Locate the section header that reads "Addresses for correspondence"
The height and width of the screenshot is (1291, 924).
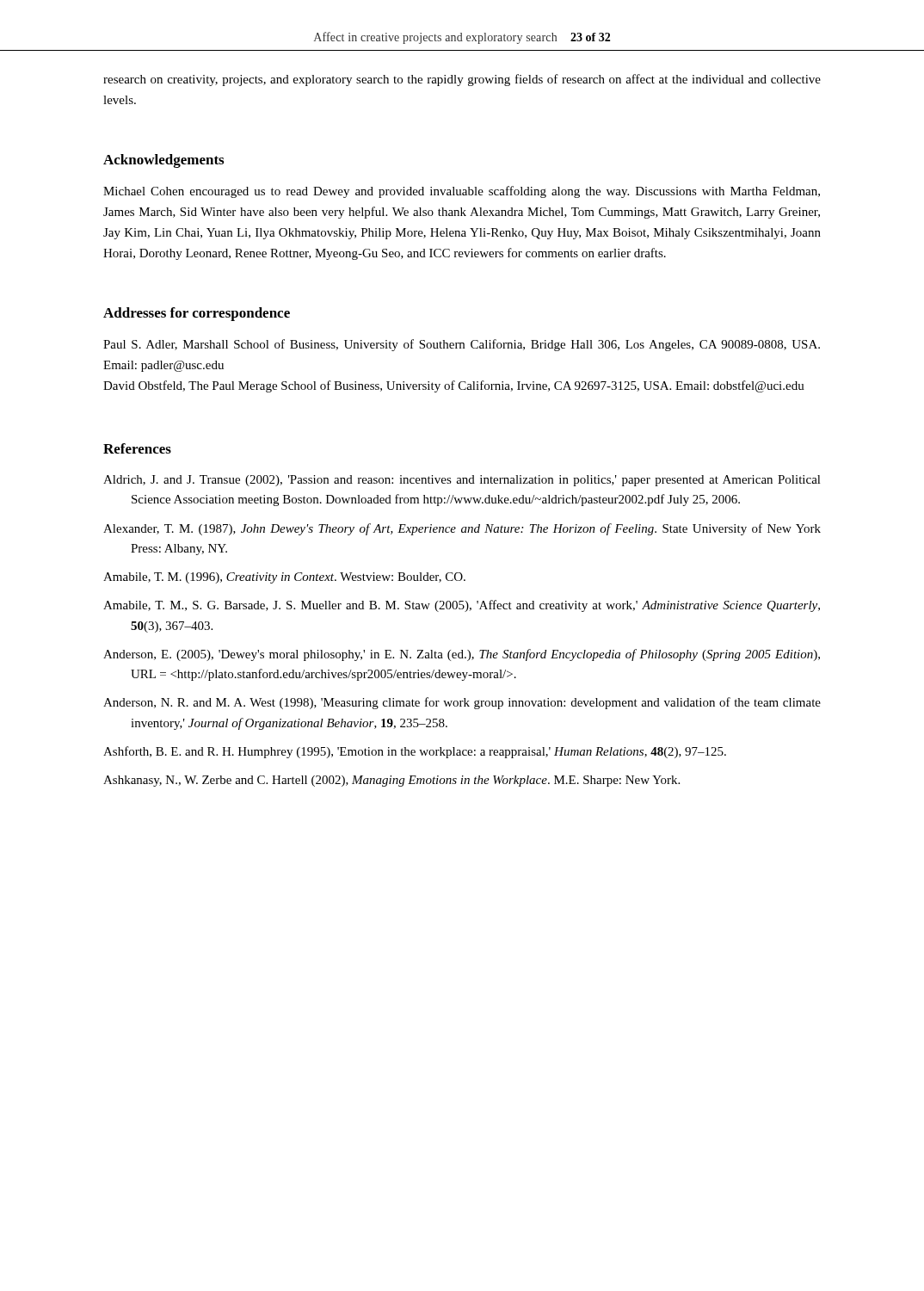pyautogui.click(x=197, y=313)
